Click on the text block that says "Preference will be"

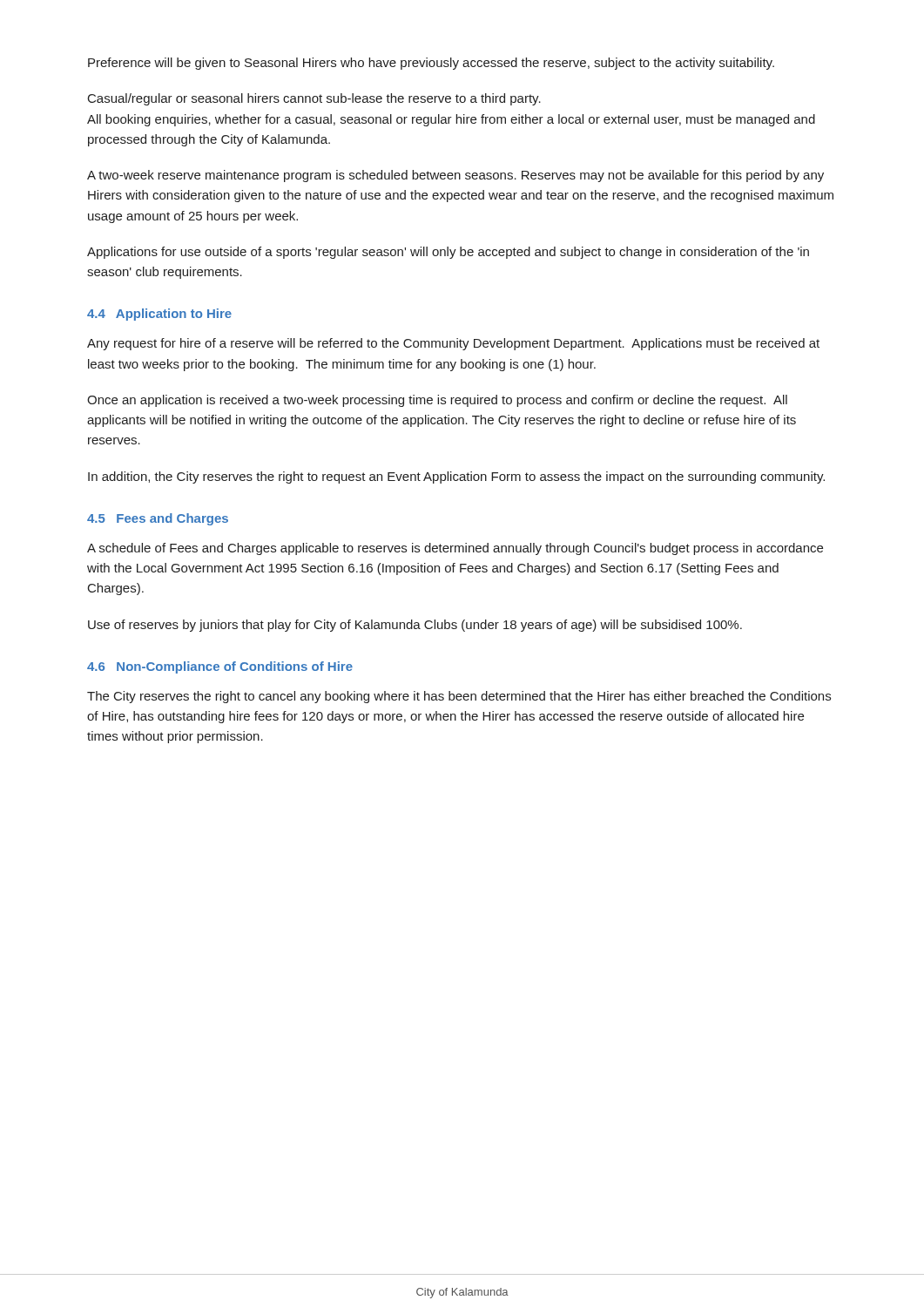coord(431,62)
